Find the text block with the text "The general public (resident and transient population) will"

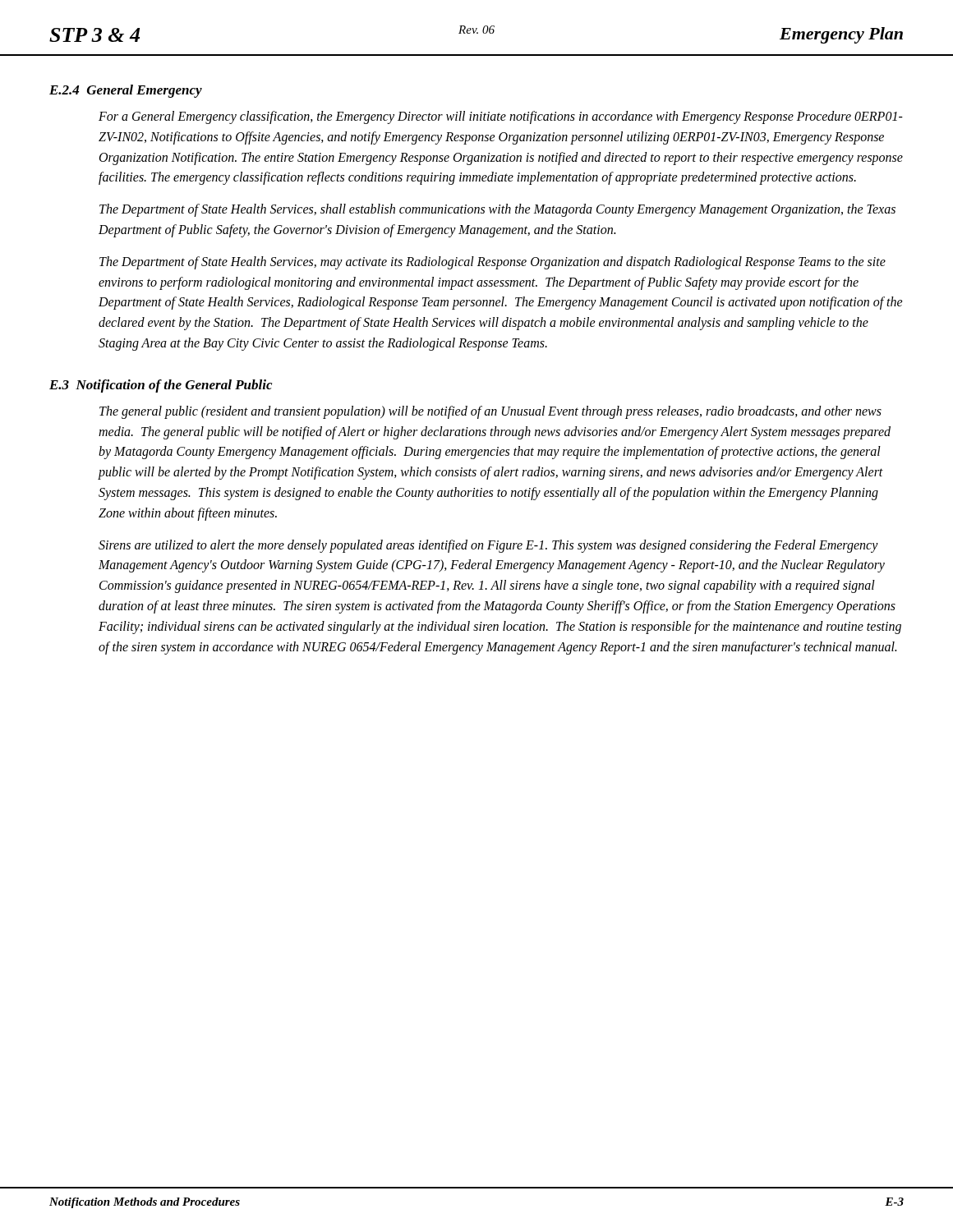point(495,462)
